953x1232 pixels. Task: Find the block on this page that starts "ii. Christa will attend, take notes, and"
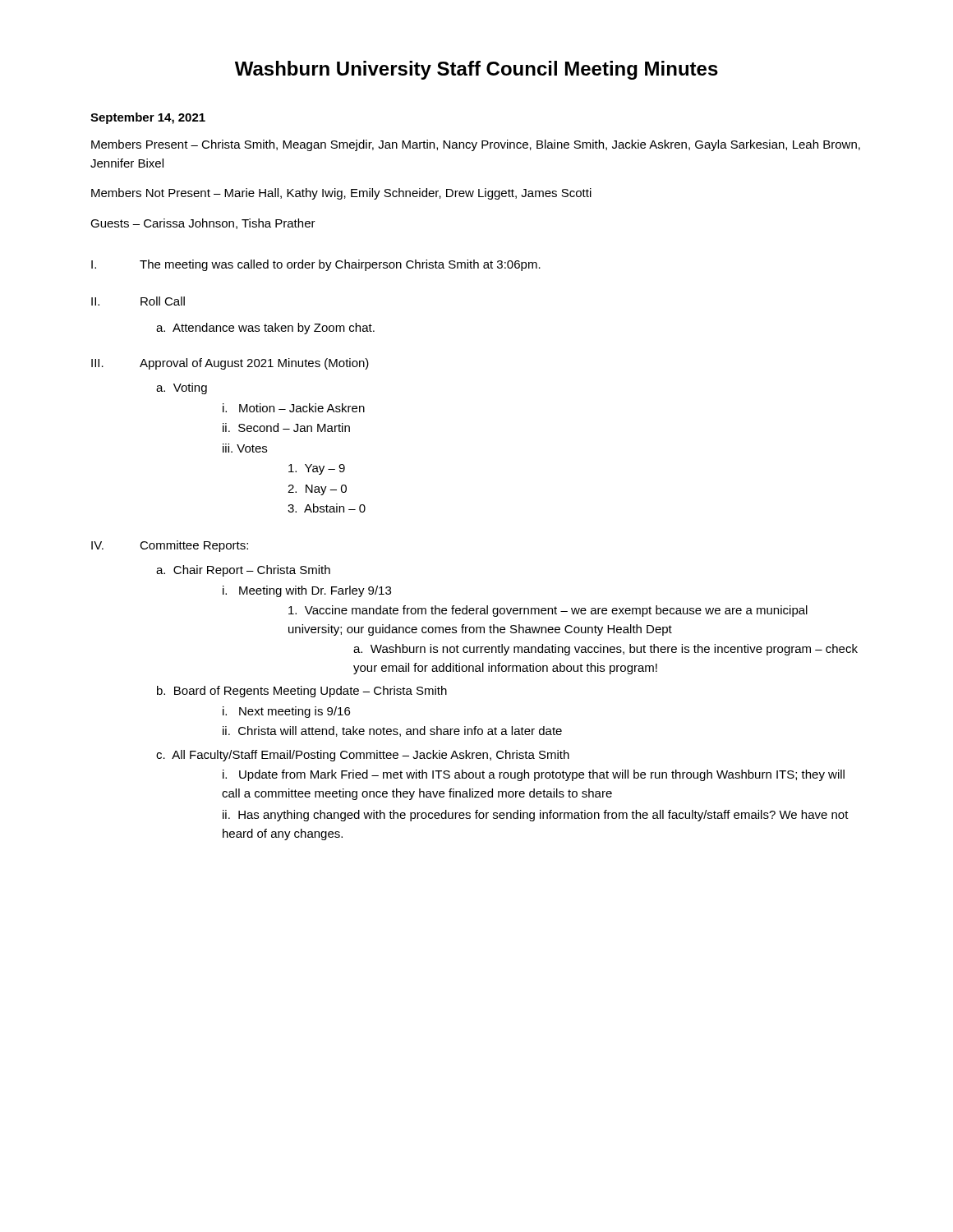pyautogui.click(x=392, y=731)
